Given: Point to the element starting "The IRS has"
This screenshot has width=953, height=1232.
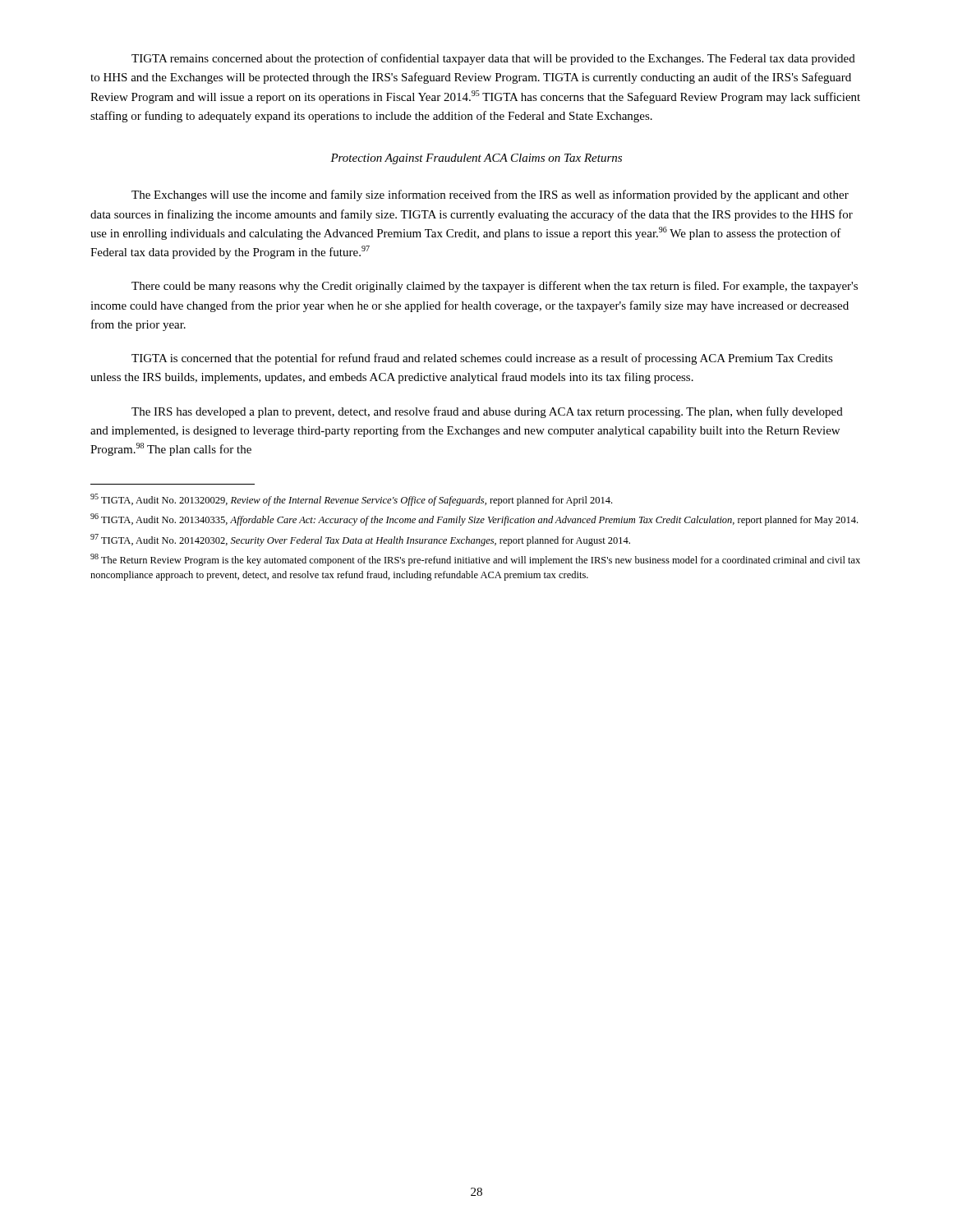Looking at the screenshot, I should pos(476,431).
